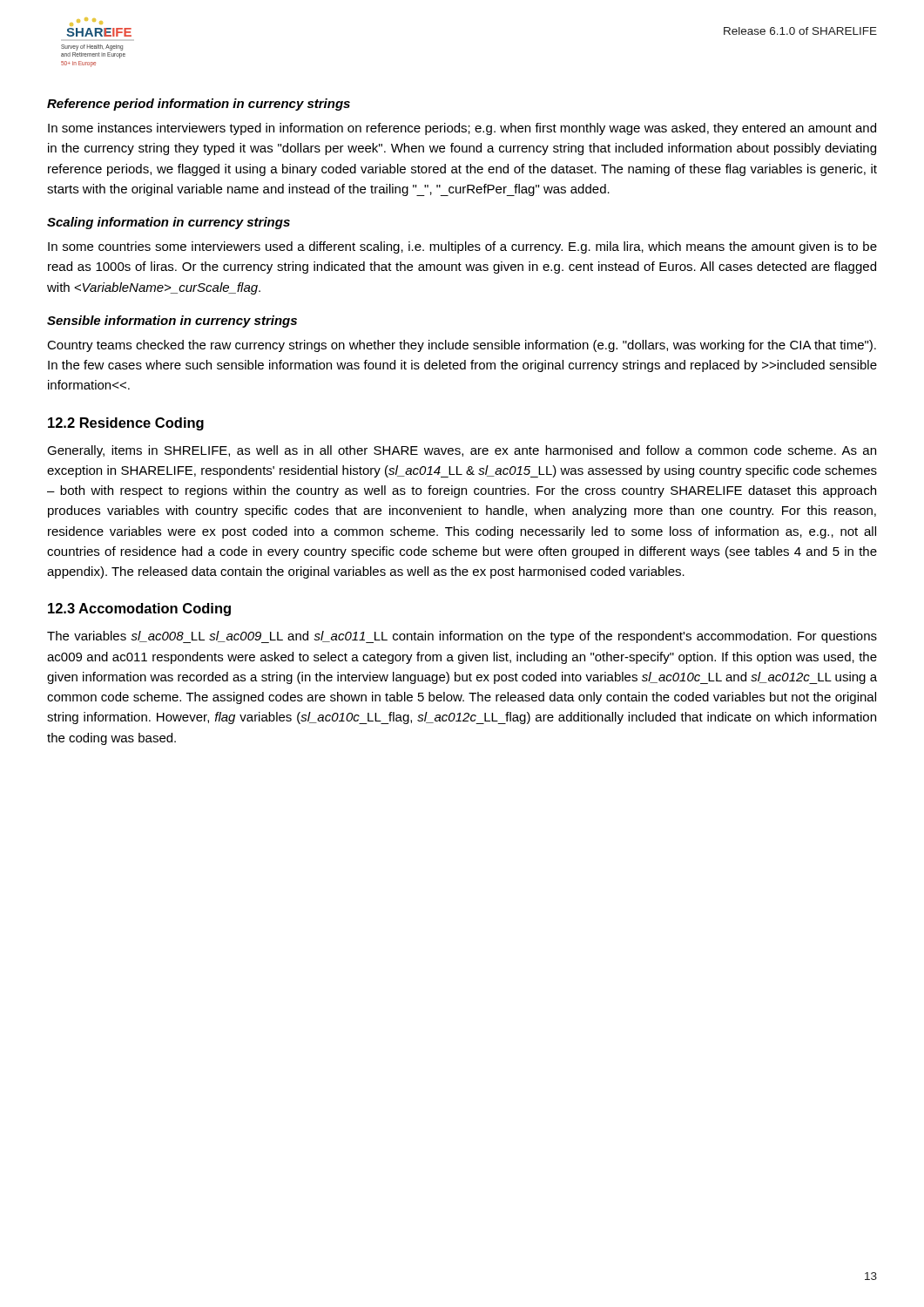Click on the block starting "Sensible information in"

172,320
